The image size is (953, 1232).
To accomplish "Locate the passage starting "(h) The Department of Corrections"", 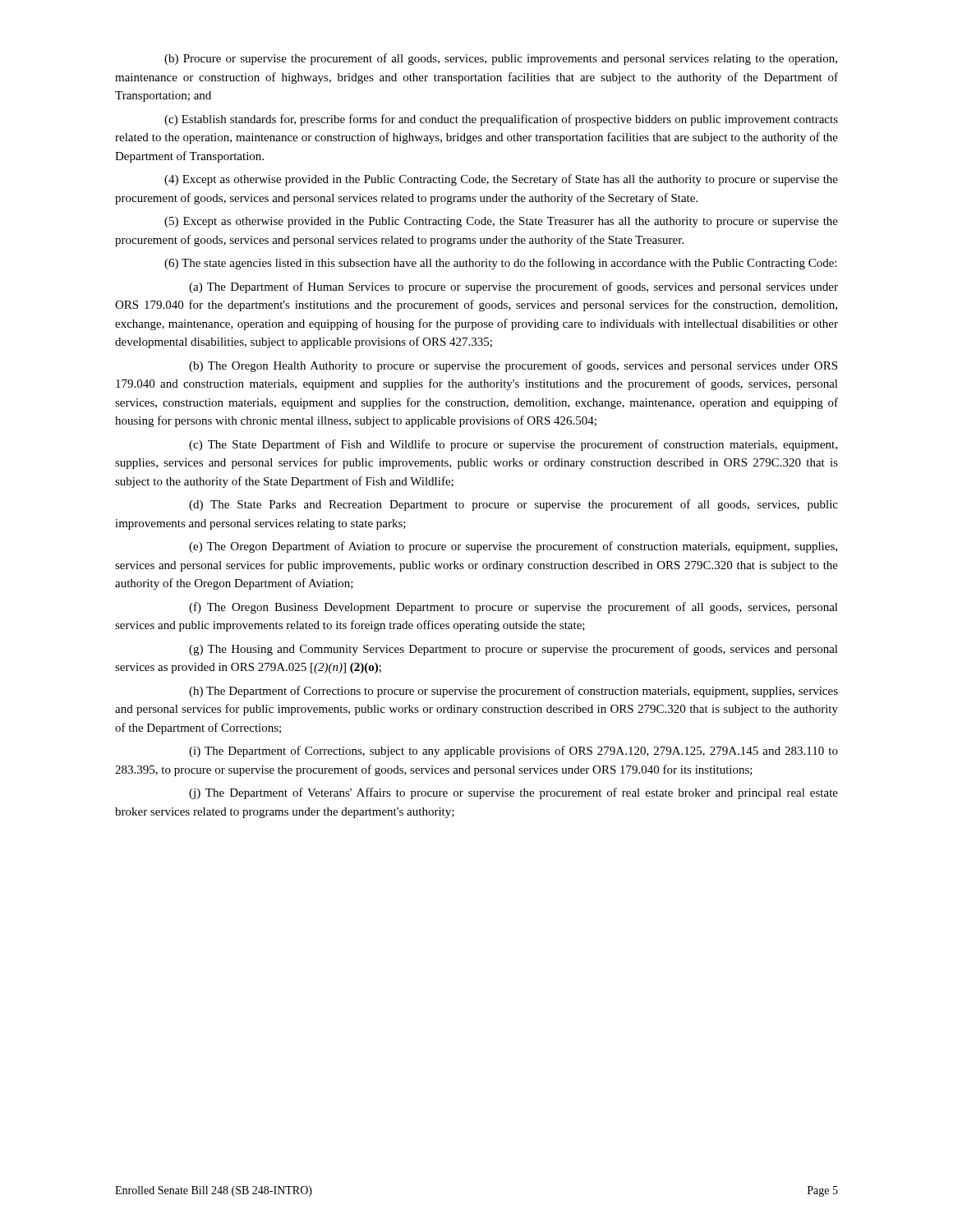I will pos(476,709).
